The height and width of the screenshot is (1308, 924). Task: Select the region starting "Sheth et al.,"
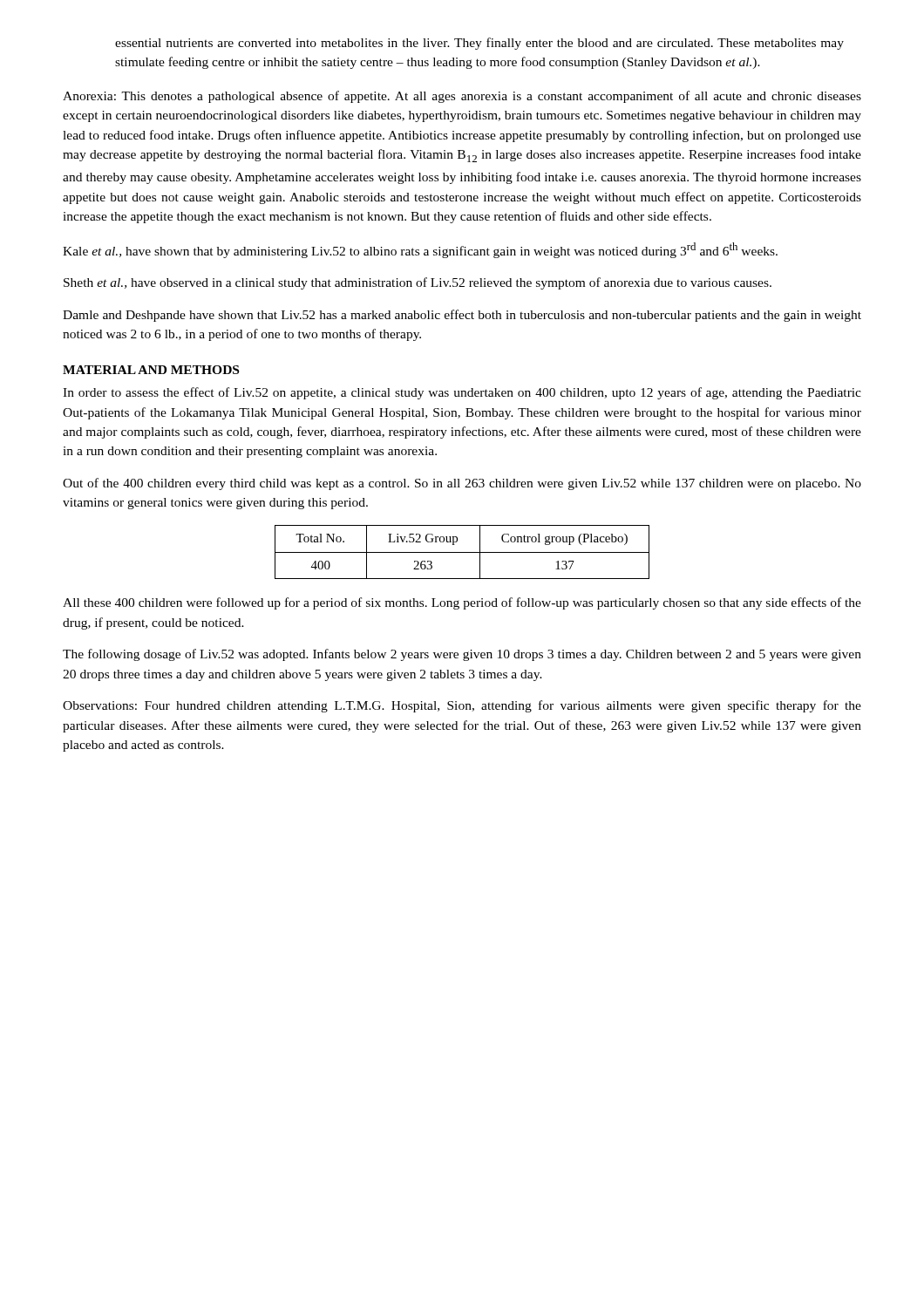coord(417,282)
